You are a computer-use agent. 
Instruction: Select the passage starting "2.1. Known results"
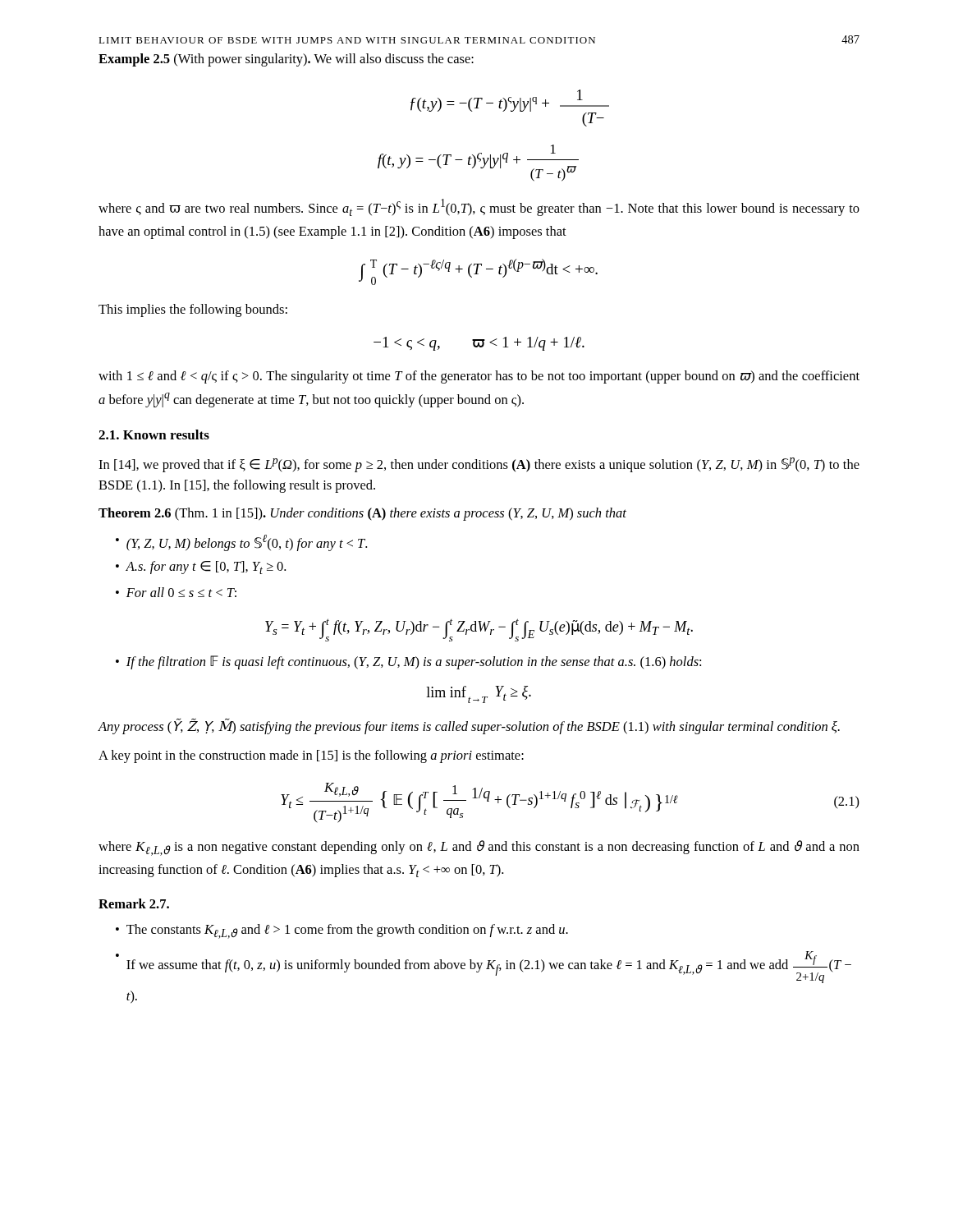click(154, 435)
